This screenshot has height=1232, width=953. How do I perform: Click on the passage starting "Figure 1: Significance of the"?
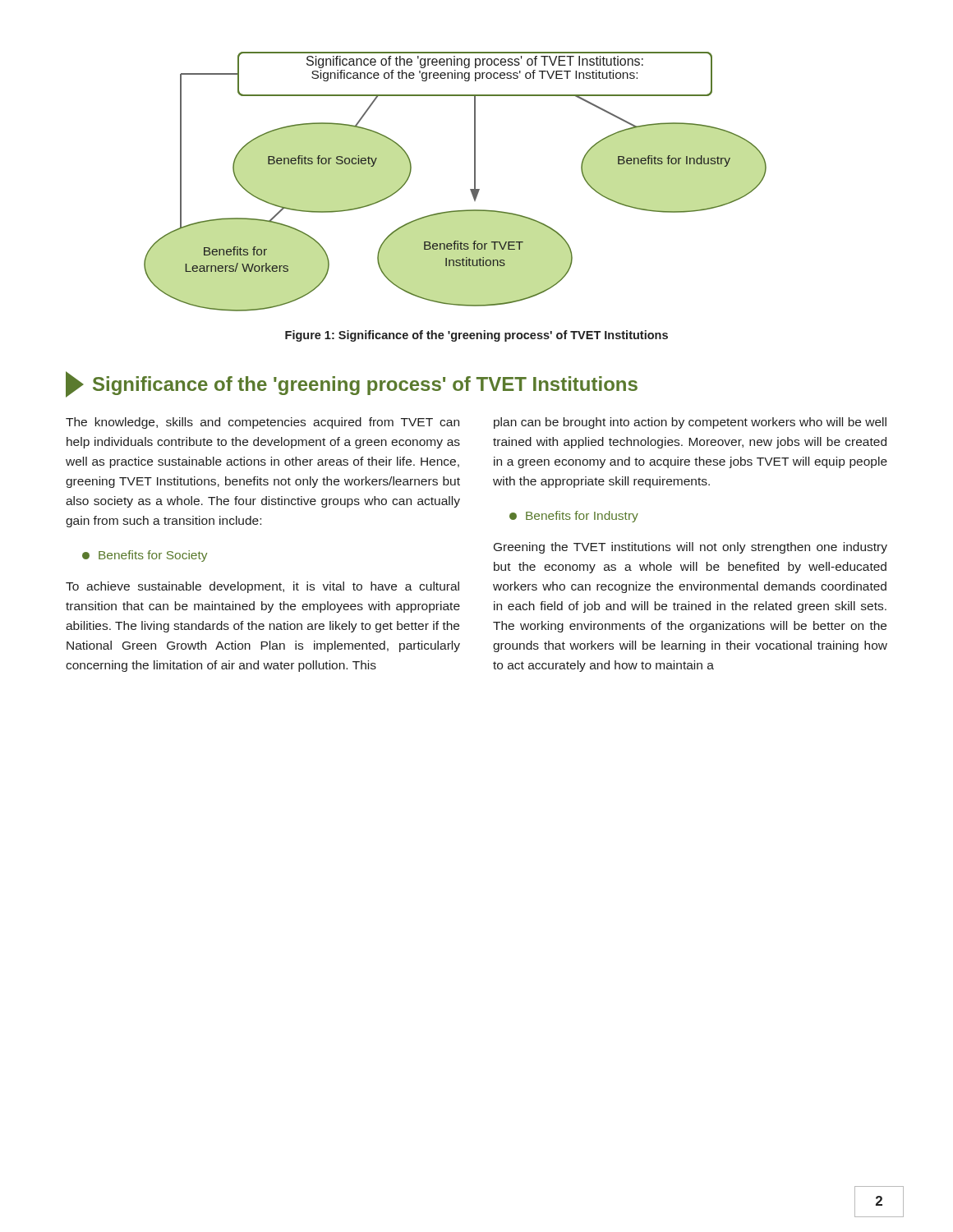pyautogui.click(x=476, y=335)
